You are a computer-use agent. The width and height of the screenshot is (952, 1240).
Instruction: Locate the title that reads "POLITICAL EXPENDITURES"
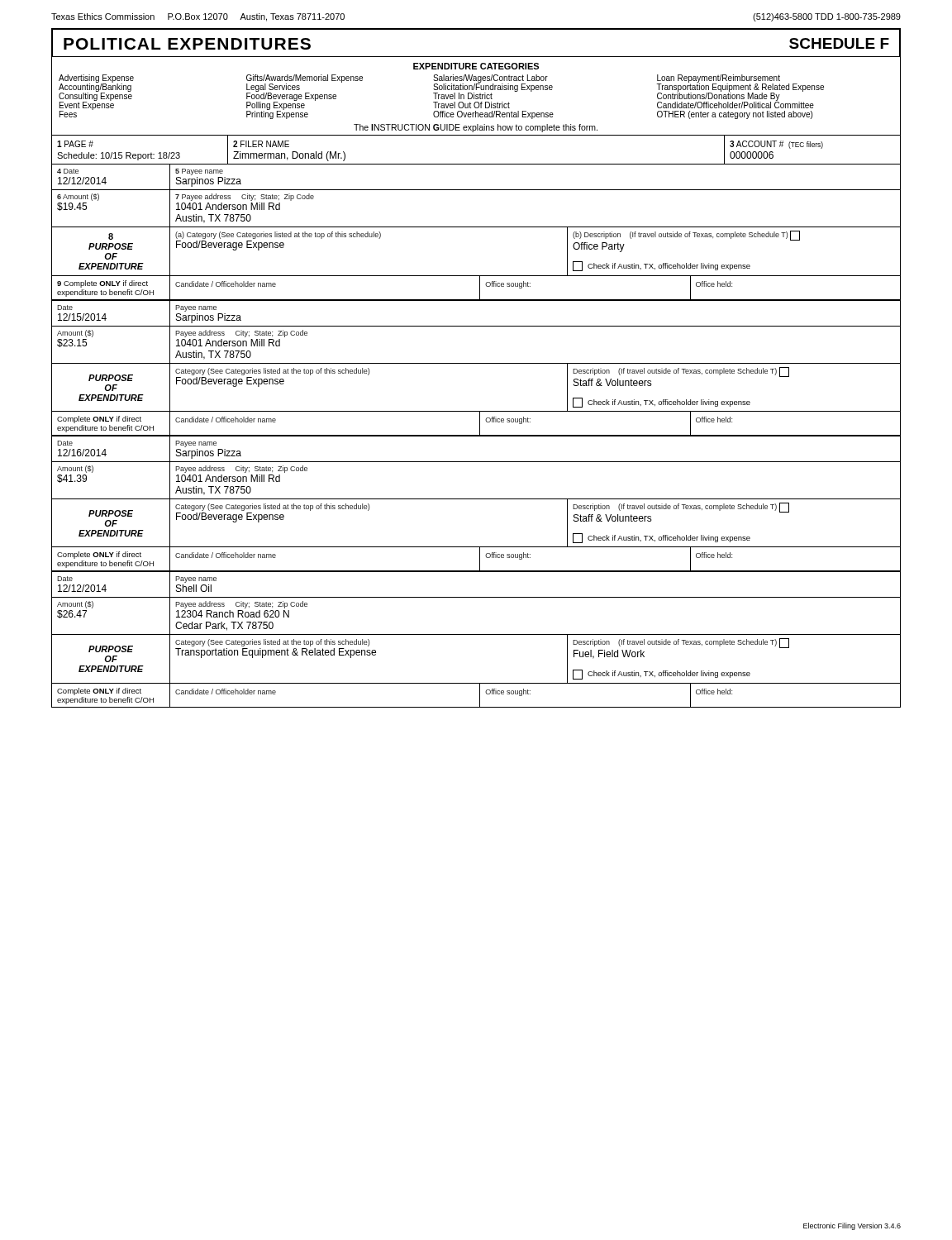coord(187,43)
